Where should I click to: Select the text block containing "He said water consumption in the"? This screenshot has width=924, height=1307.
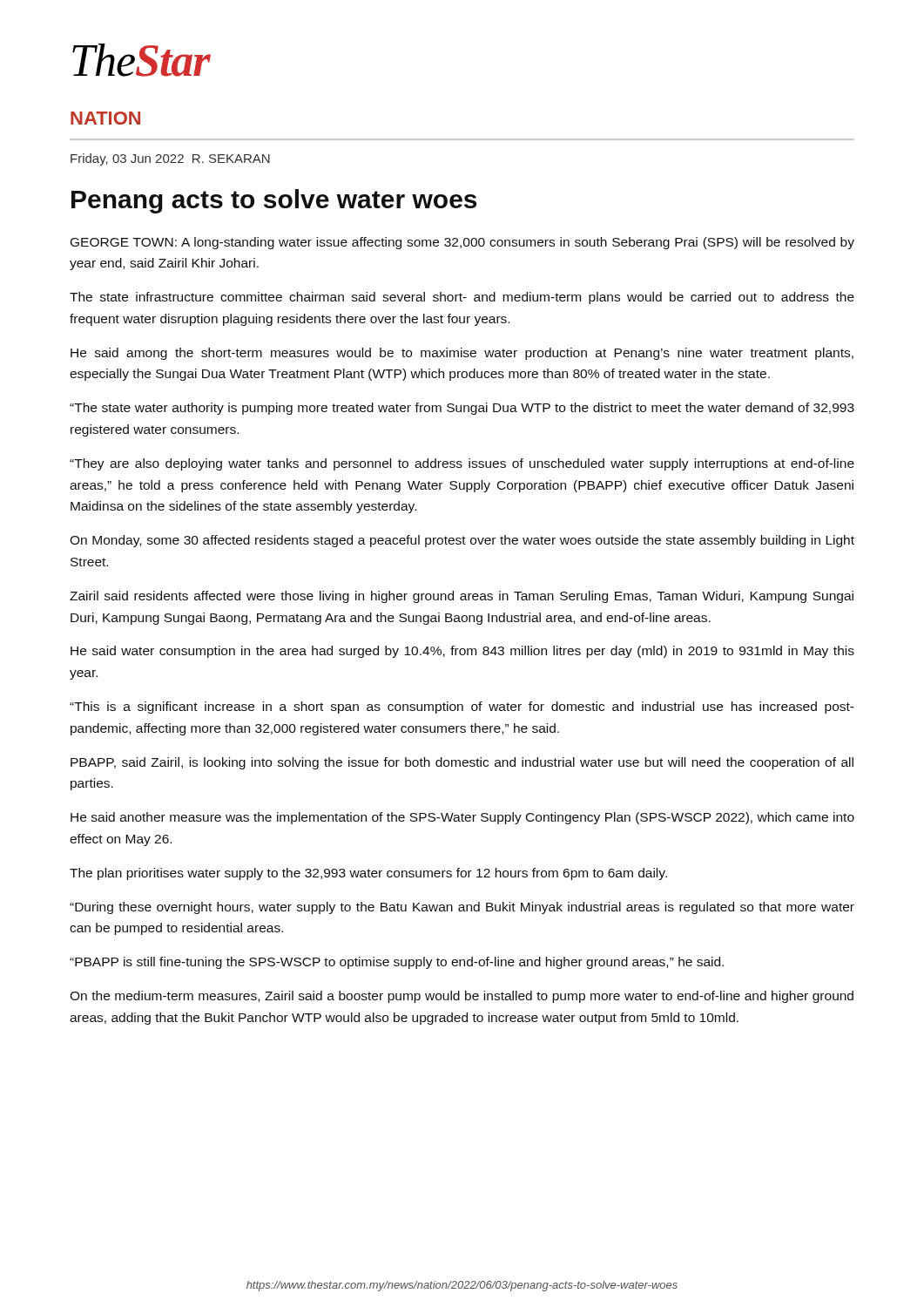pyautogui.click(x=462, y=662)
